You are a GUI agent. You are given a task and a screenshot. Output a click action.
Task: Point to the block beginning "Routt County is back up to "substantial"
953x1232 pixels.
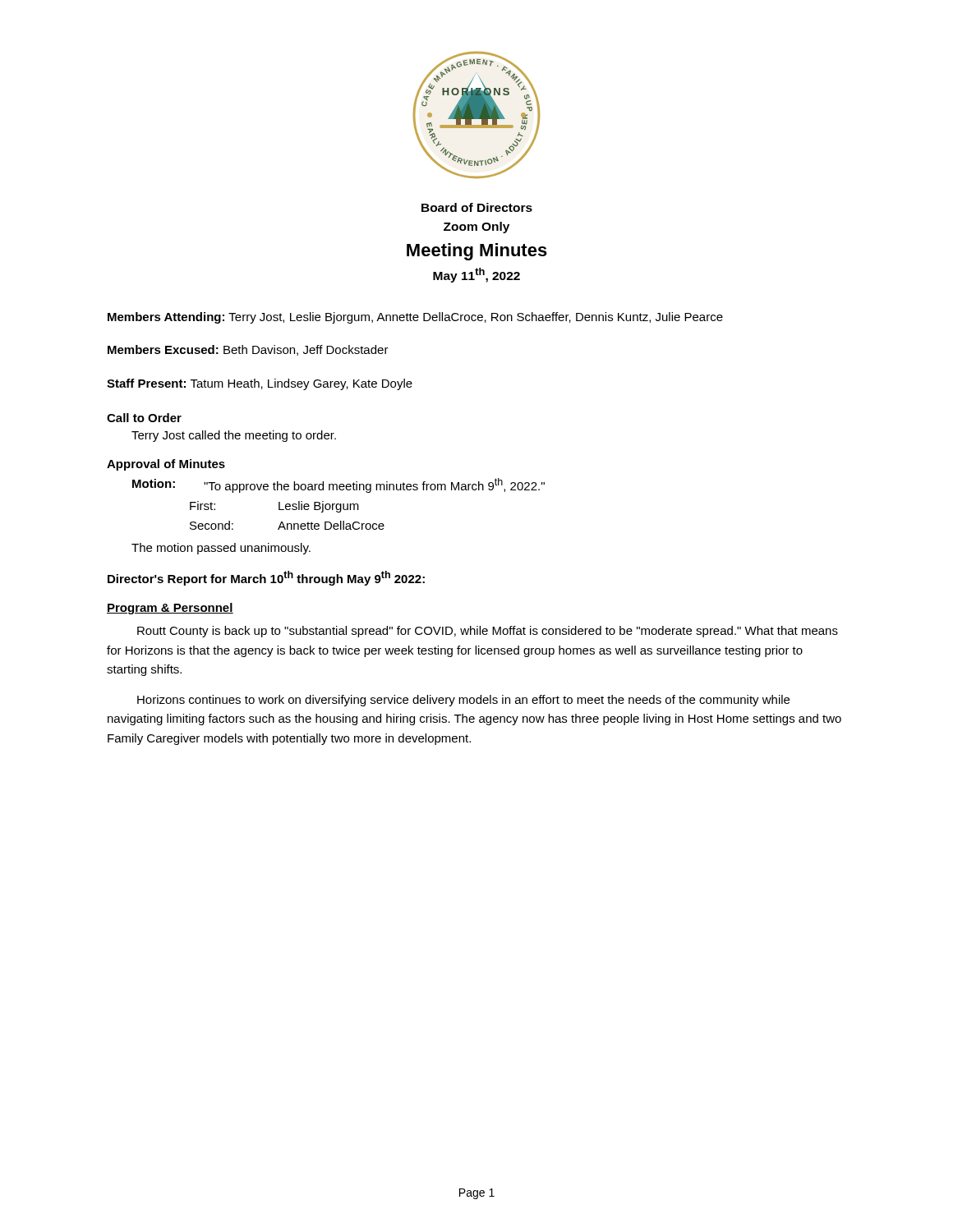[472, 650]
